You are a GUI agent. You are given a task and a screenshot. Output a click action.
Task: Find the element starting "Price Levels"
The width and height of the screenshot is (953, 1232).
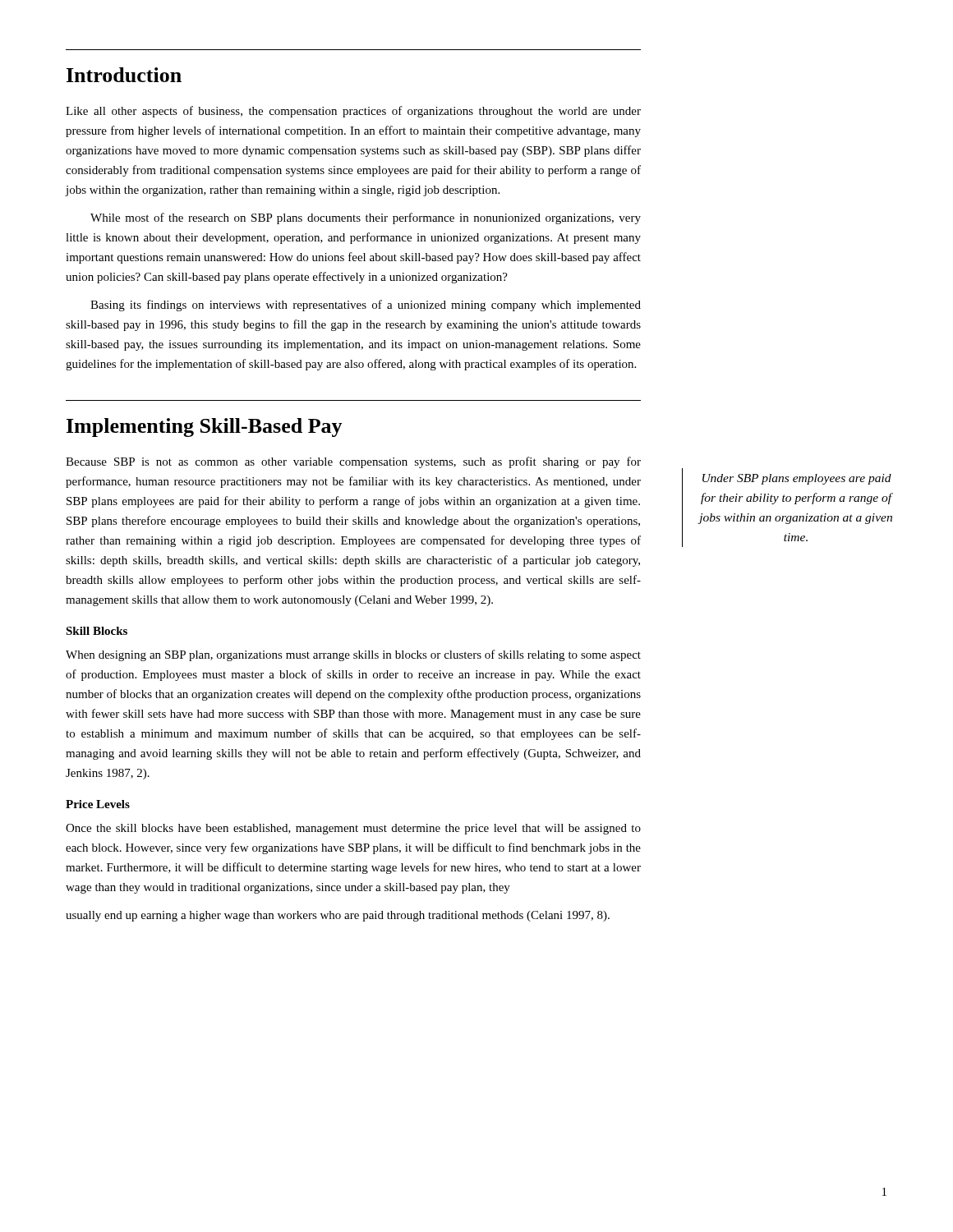(x=98, y=804)
